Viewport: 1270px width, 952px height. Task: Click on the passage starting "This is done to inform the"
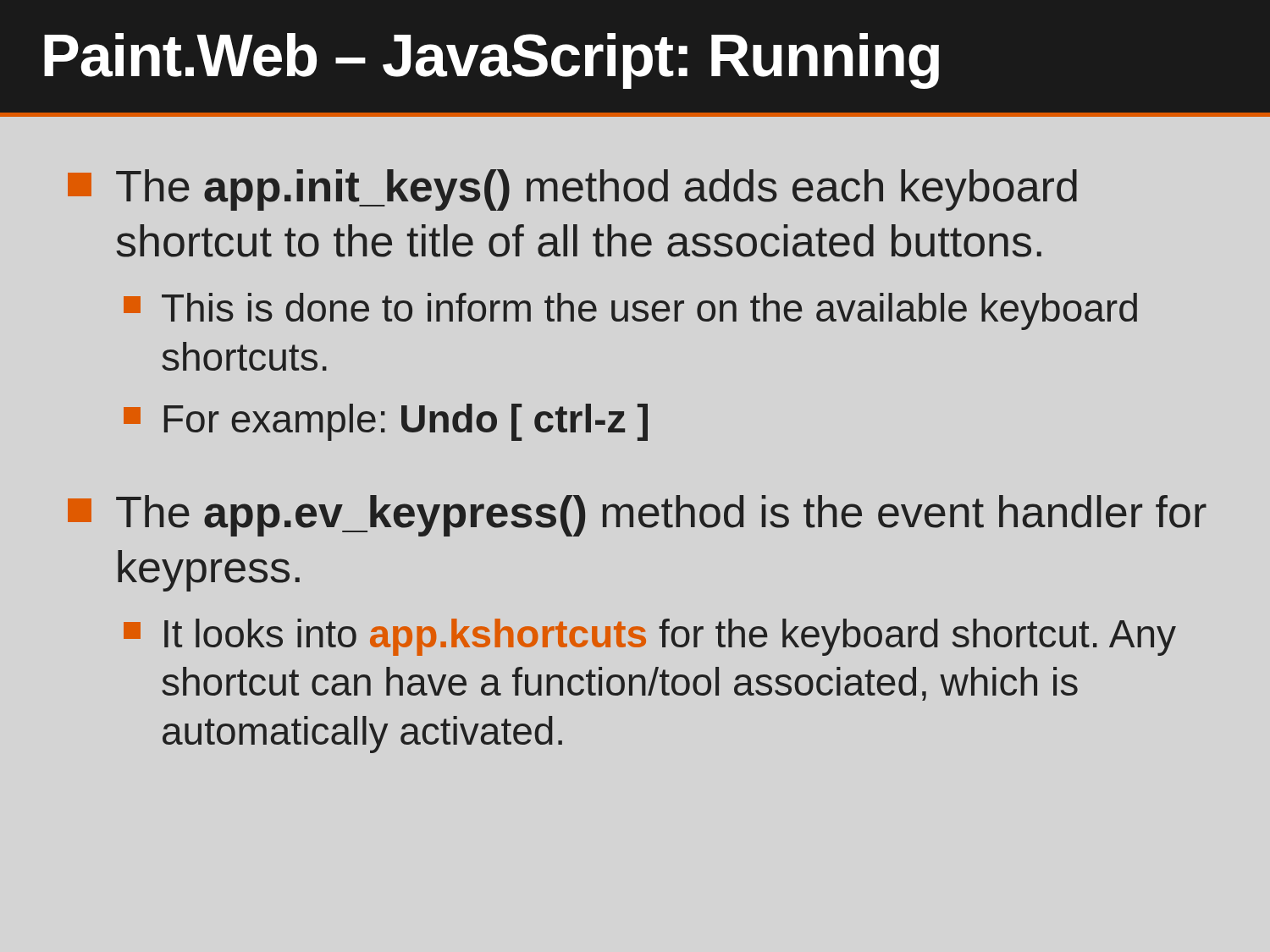[671, 333]
